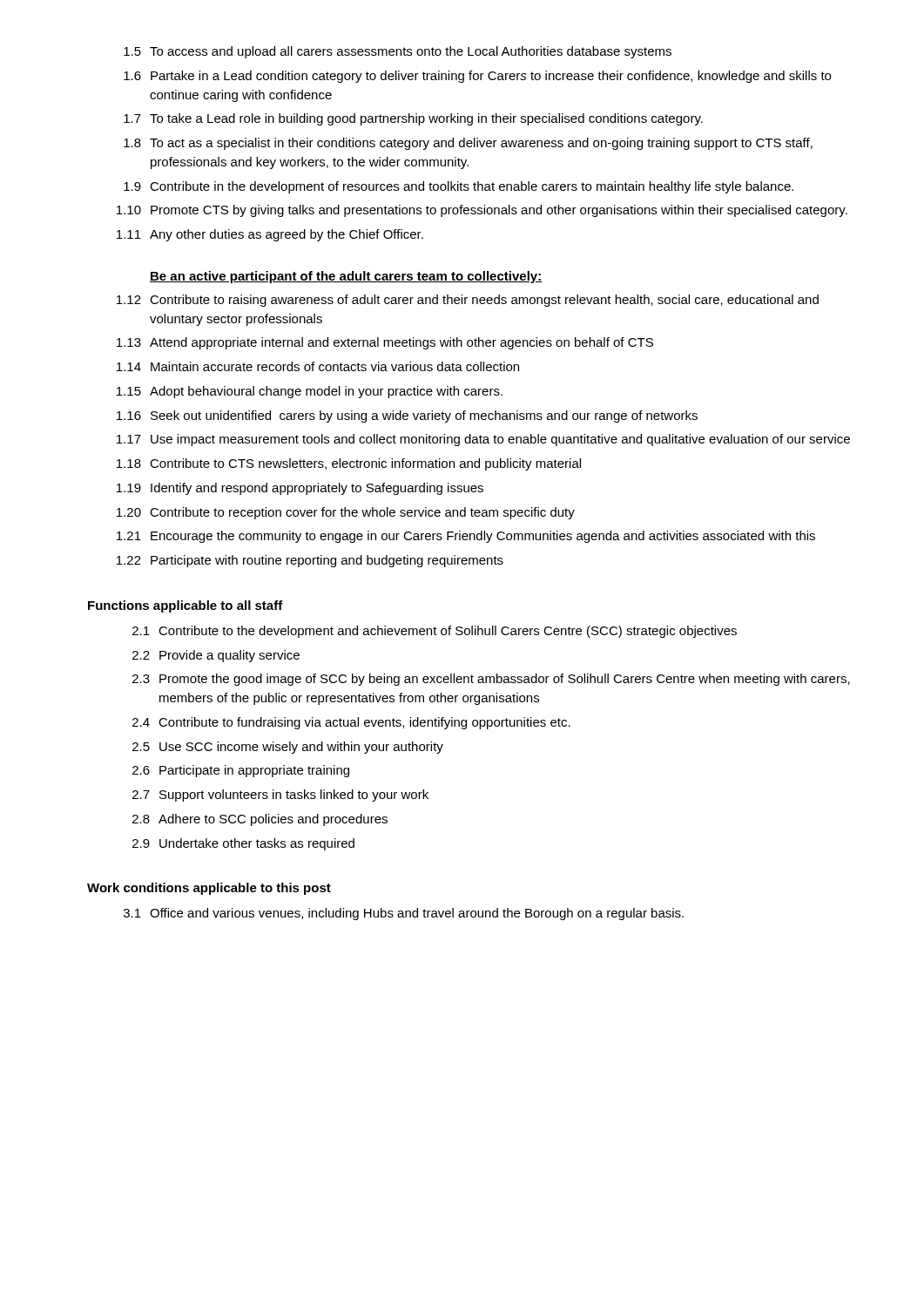Select the list item that says "2.4 Contribute to"
The width and height of the screenshot is (924, 1307).
[x=479, y=722]
